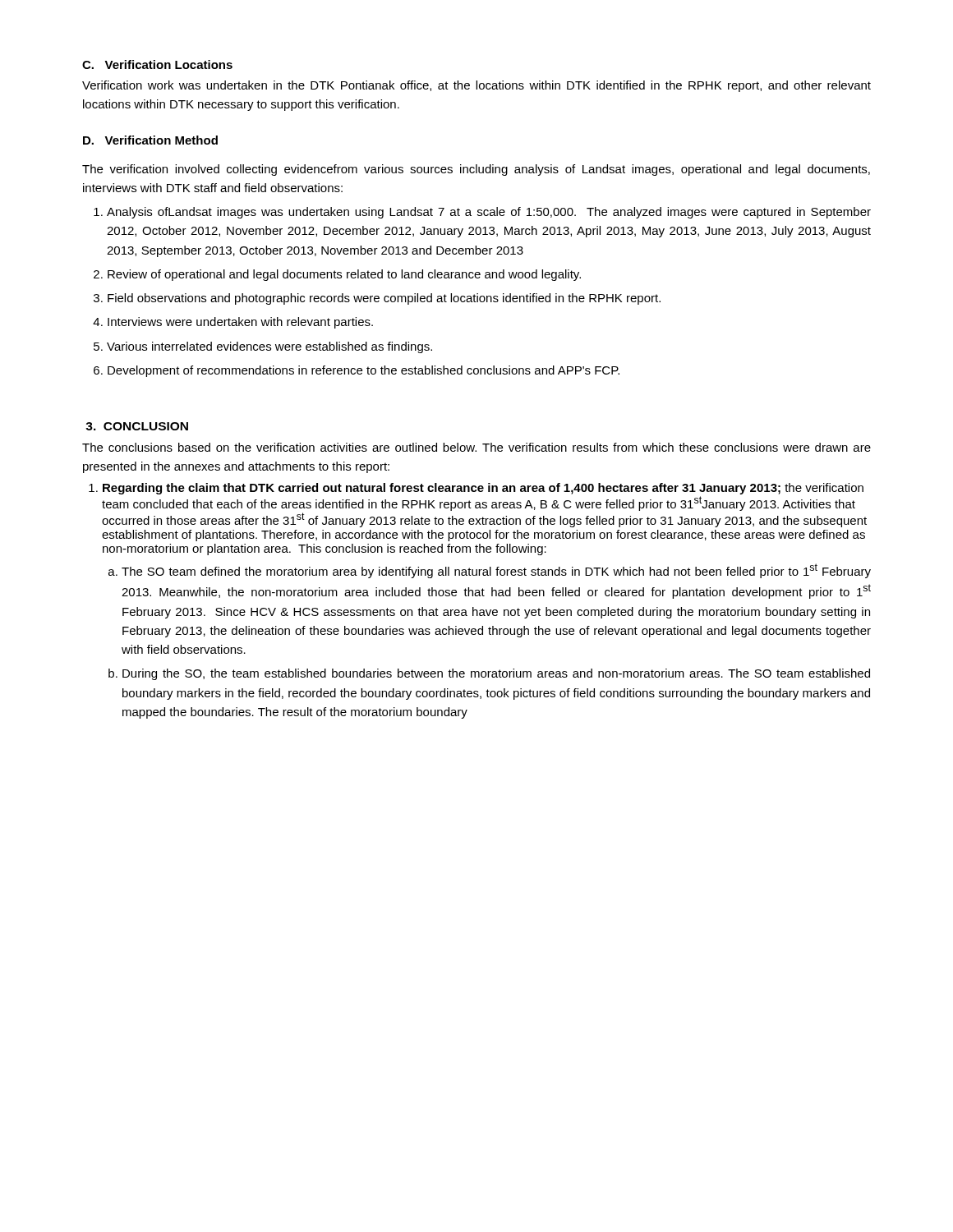
Task: Point to the text starting "The SO team defined the"
Action: [x=496, y=610]
